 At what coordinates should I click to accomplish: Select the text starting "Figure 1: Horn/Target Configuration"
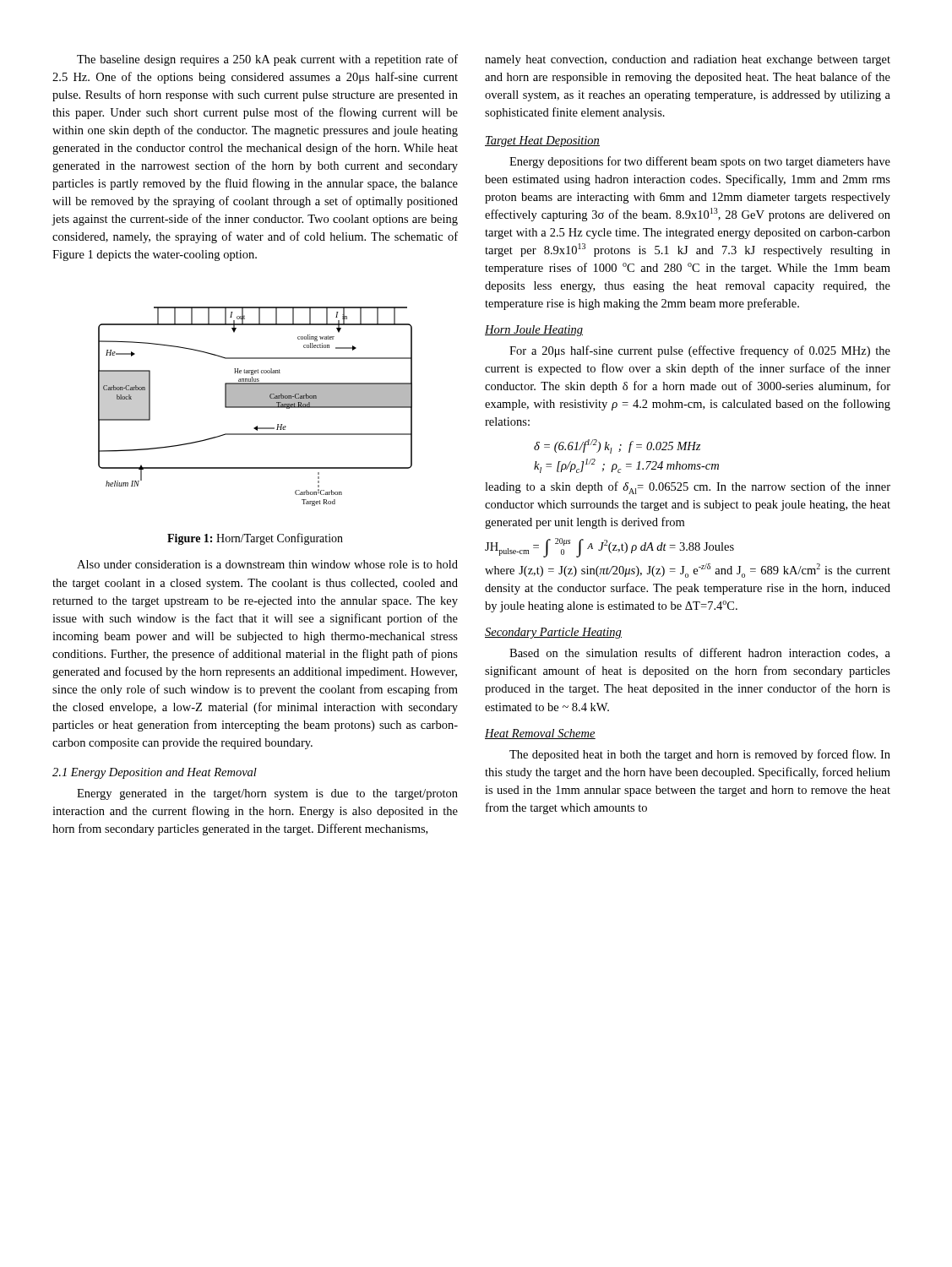coord(255,539)
